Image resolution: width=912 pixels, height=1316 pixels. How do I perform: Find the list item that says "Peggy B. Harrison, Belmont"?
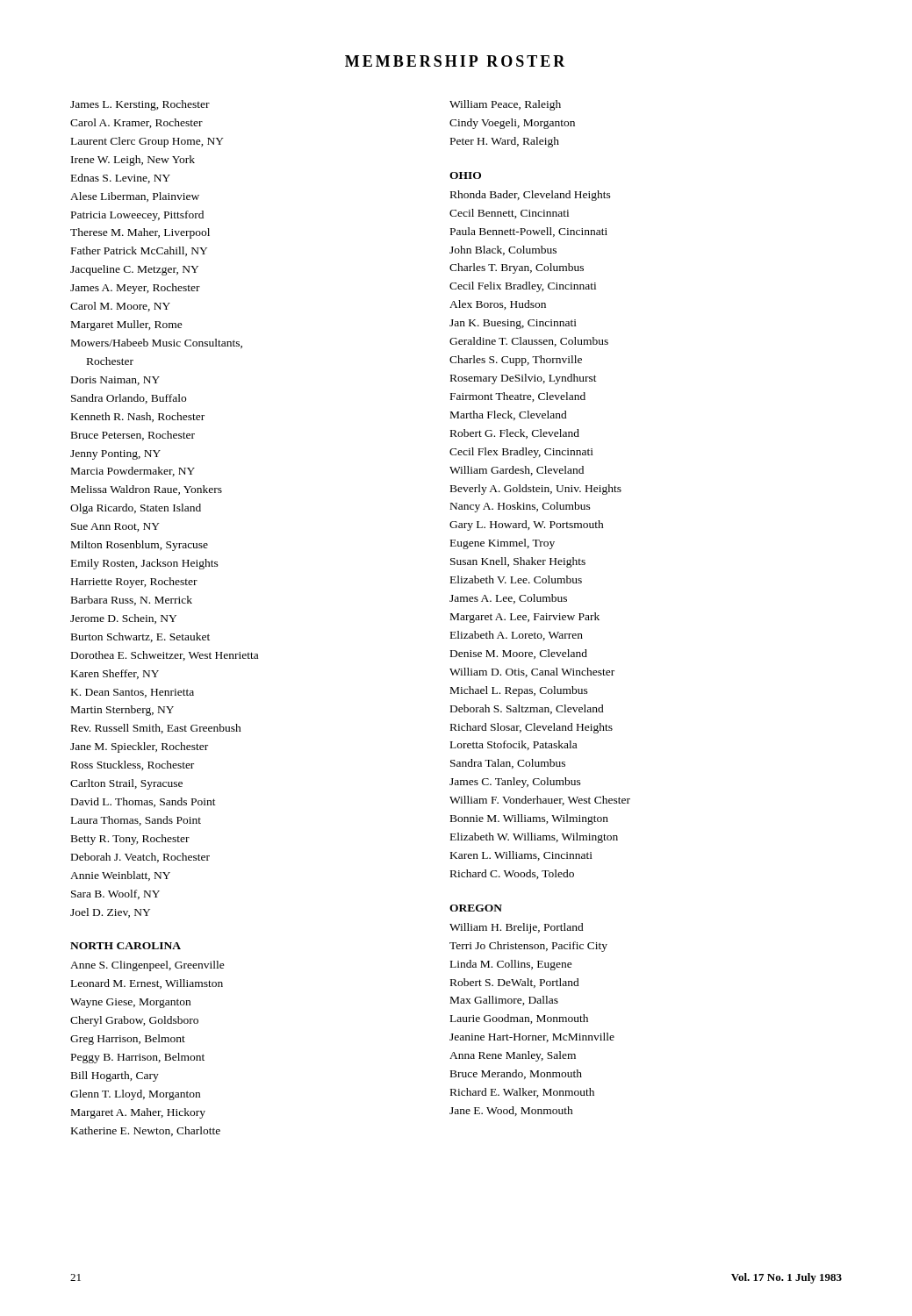[138, 1057]
